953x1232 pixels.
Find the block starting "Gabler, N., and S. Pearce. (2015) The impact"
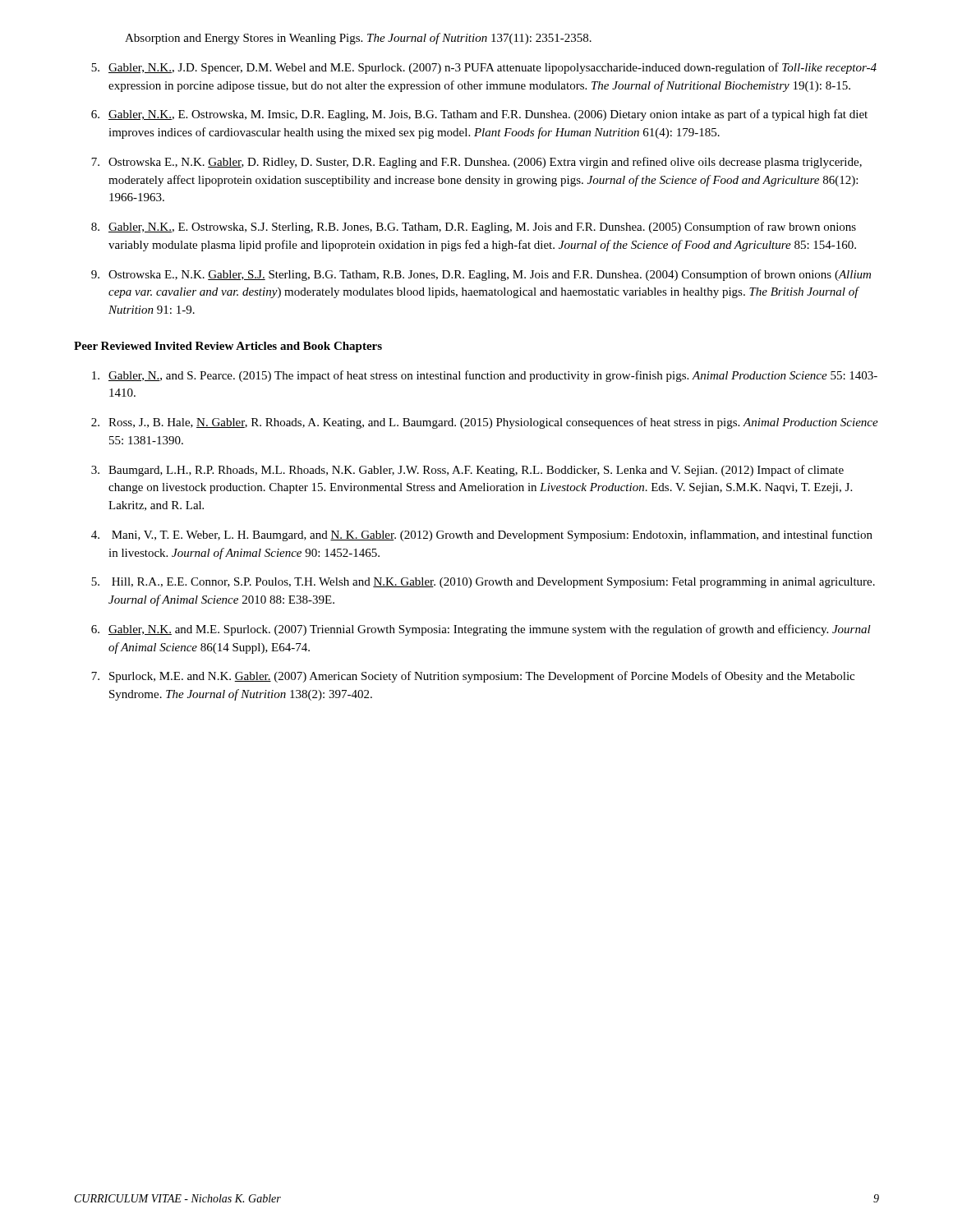coord(476,385)
